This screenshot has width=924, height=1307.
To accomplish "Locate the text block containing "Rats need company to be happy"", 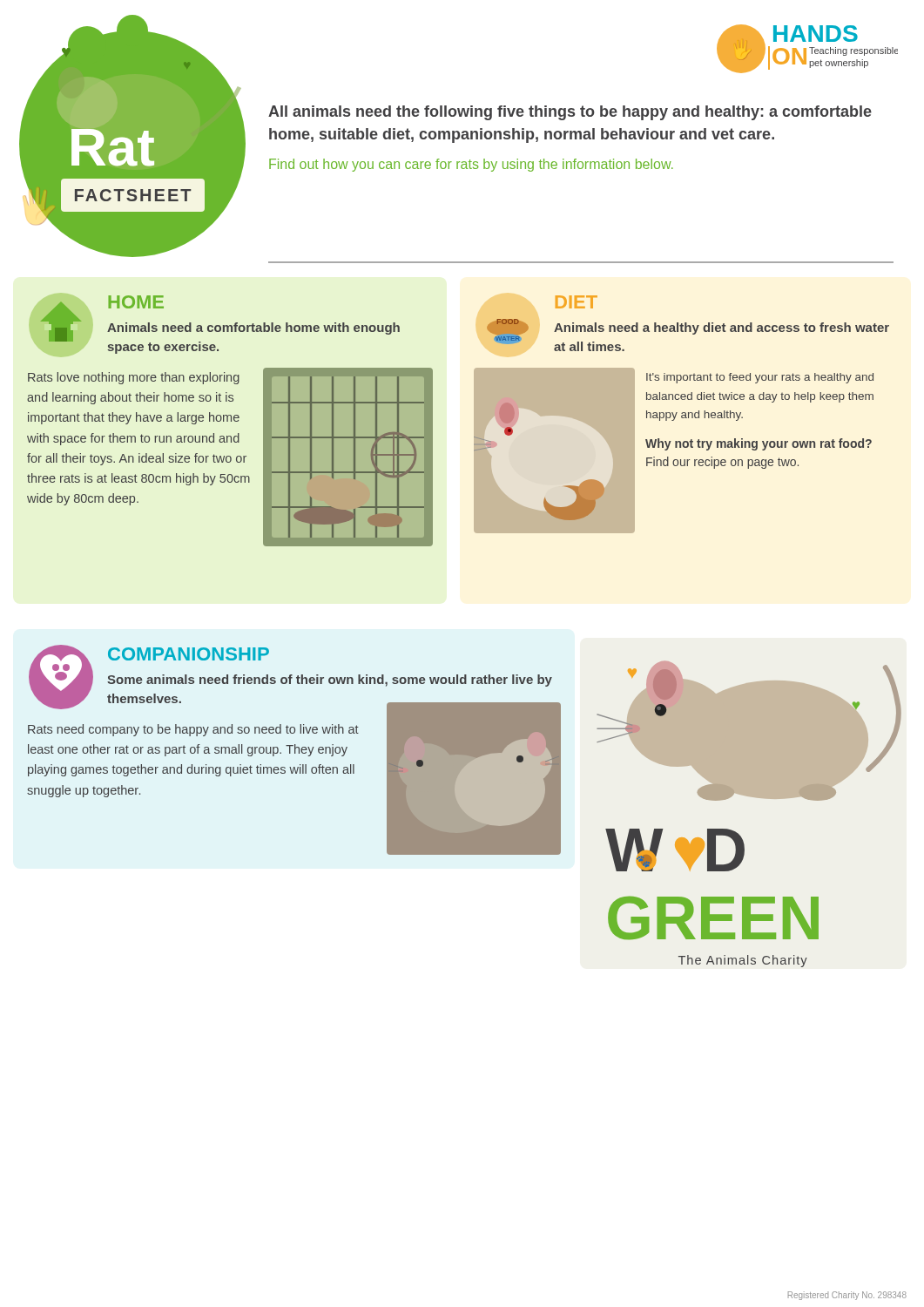I will (x=193, y=760).
